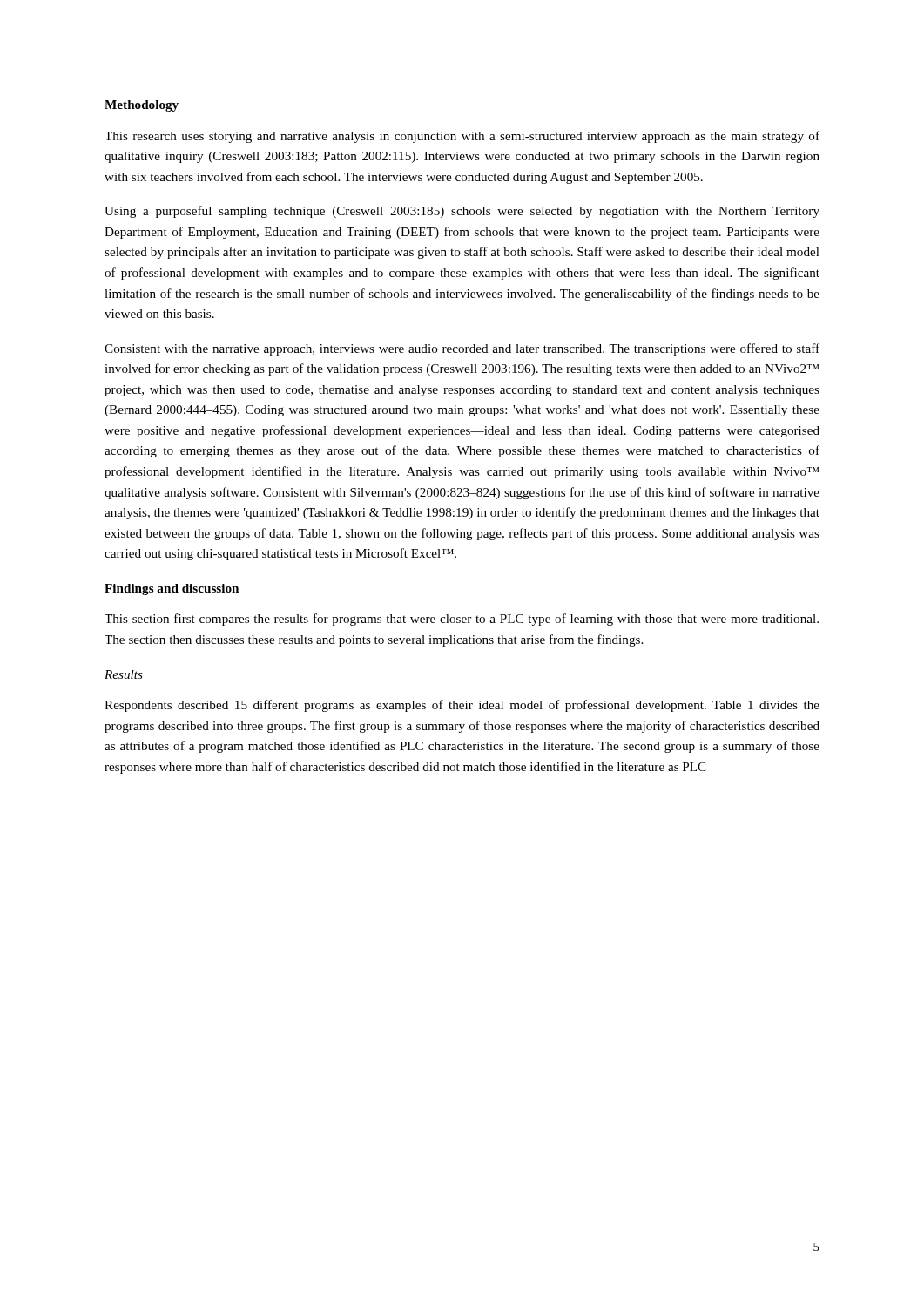Find the block starting "This research uses"
924x1307 pixels.
pos(462,156)
